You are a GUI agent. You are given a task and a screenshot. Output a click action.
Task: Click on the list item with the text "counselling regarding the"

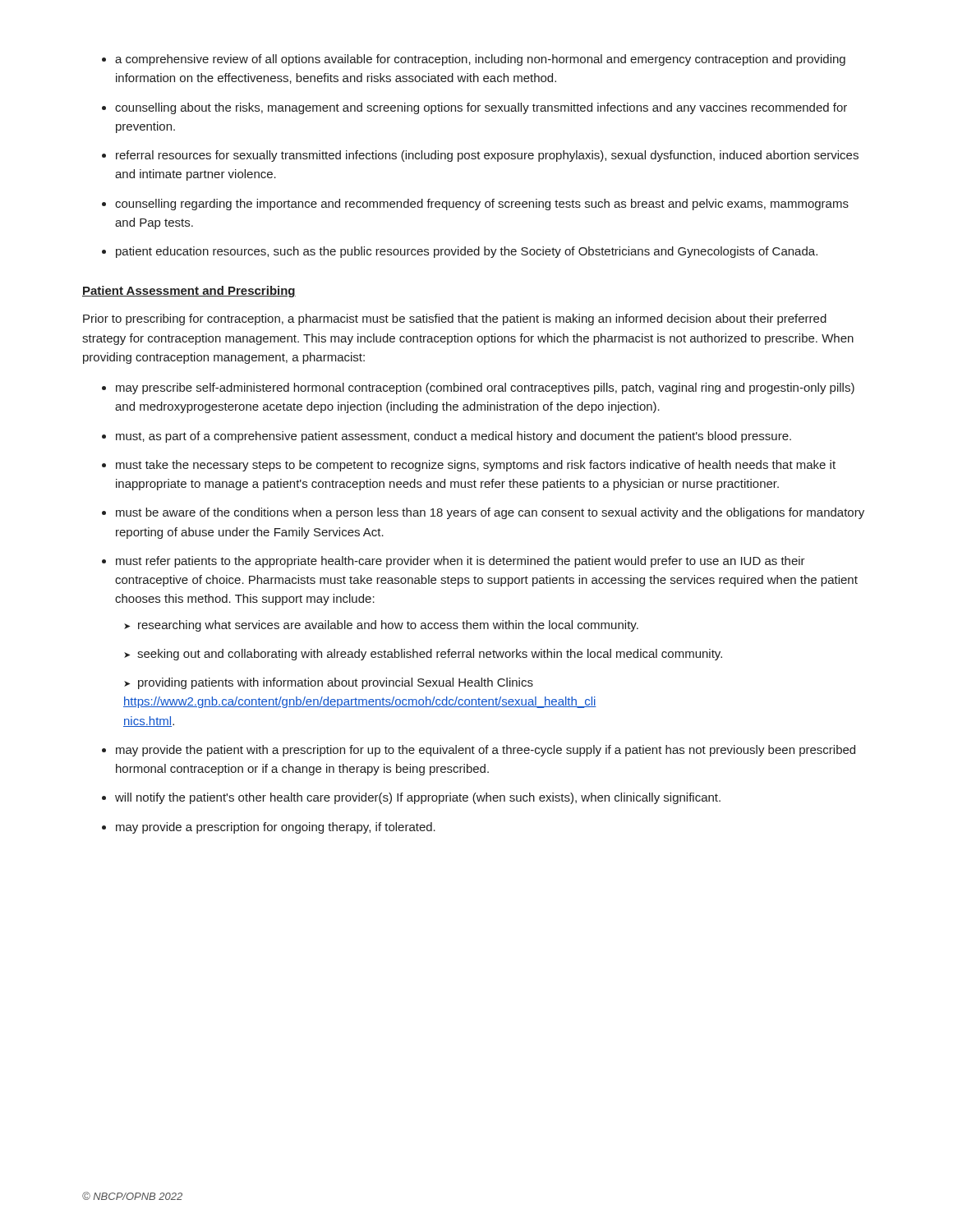pos(493,213)
